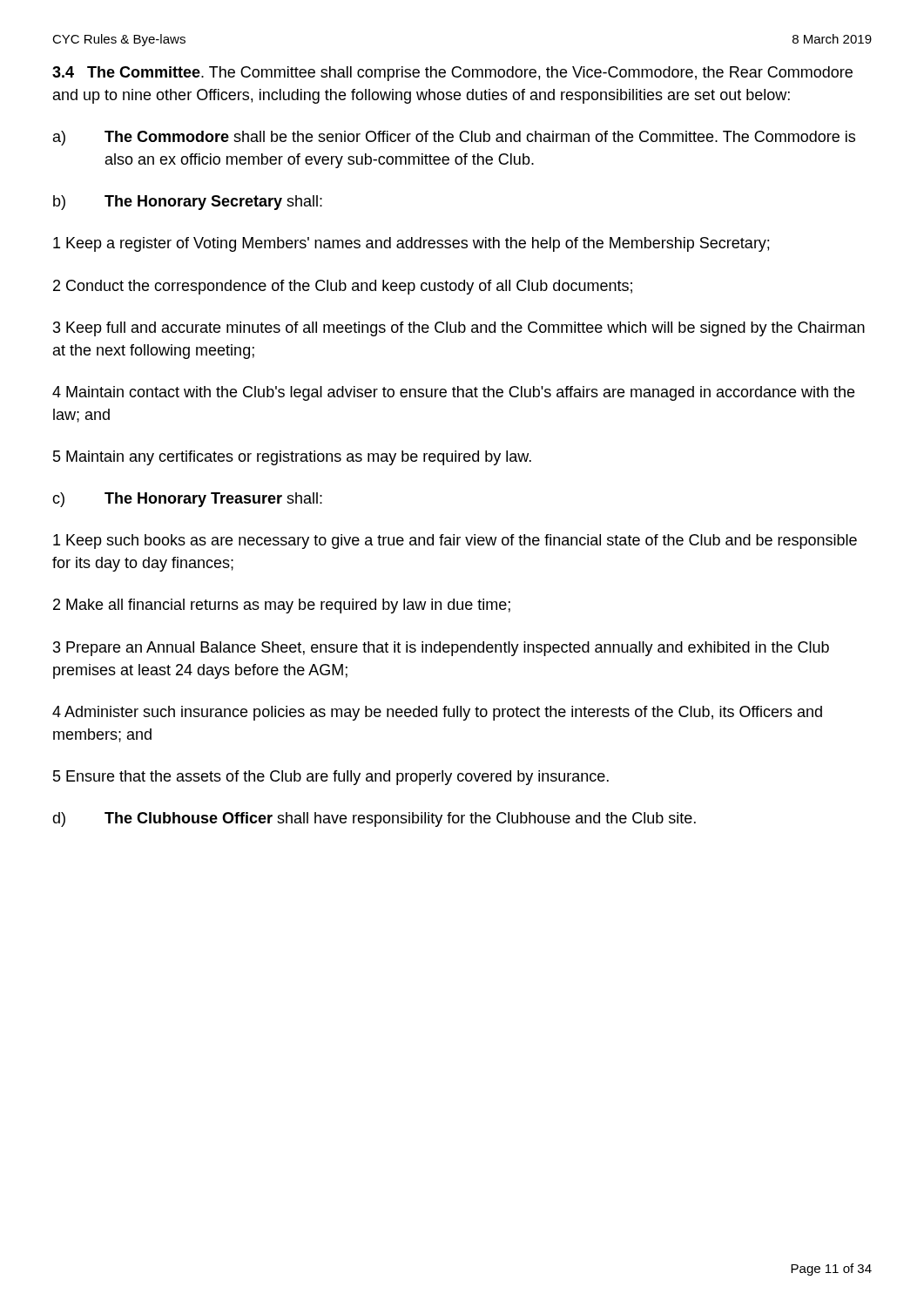Select the text starting "4 Maintain contact with the Club's"
The image size is (924, 1307).
point(454,403)
